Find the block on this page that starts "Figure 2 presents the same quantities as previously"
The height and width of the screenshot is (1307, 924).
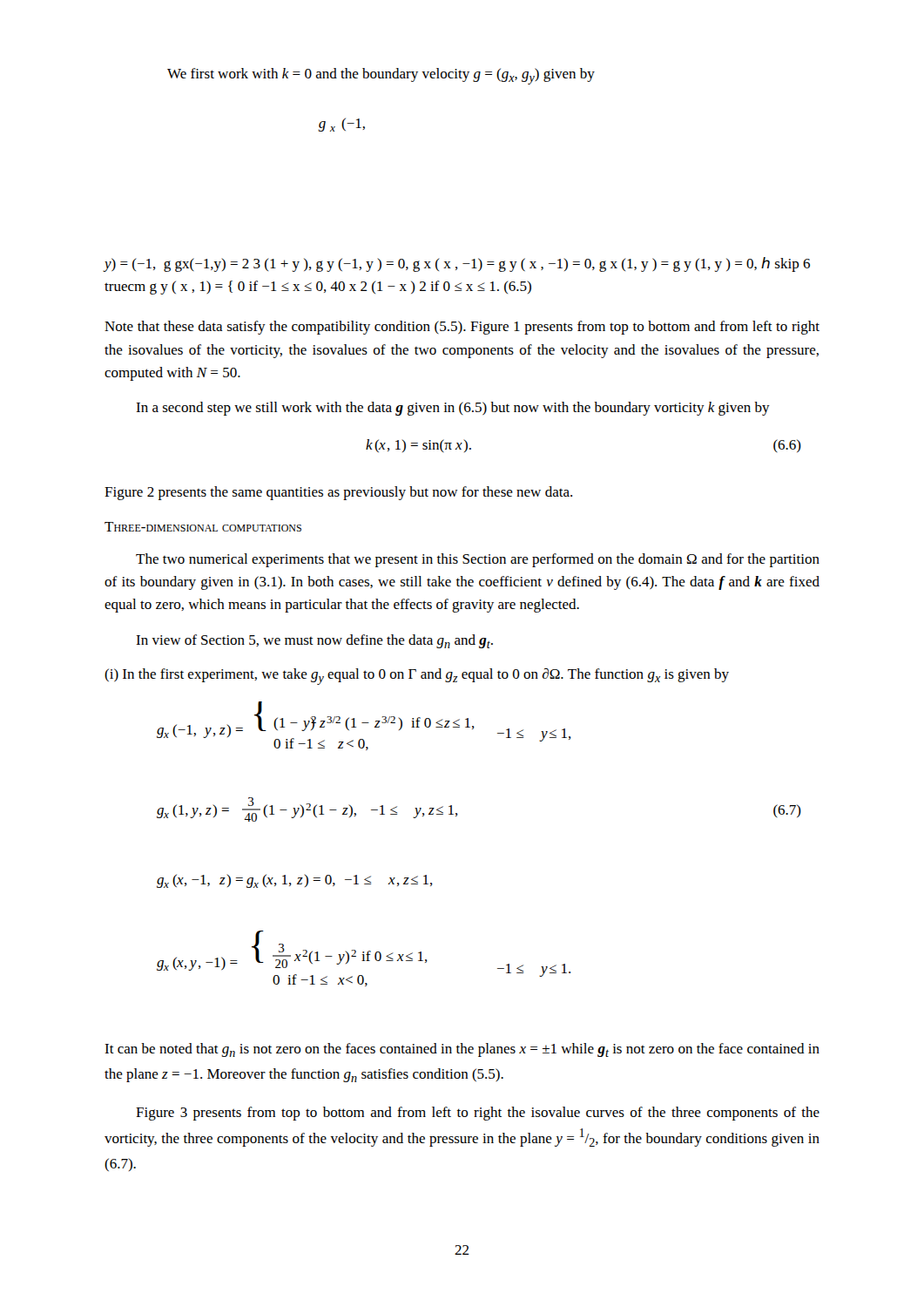339,492
